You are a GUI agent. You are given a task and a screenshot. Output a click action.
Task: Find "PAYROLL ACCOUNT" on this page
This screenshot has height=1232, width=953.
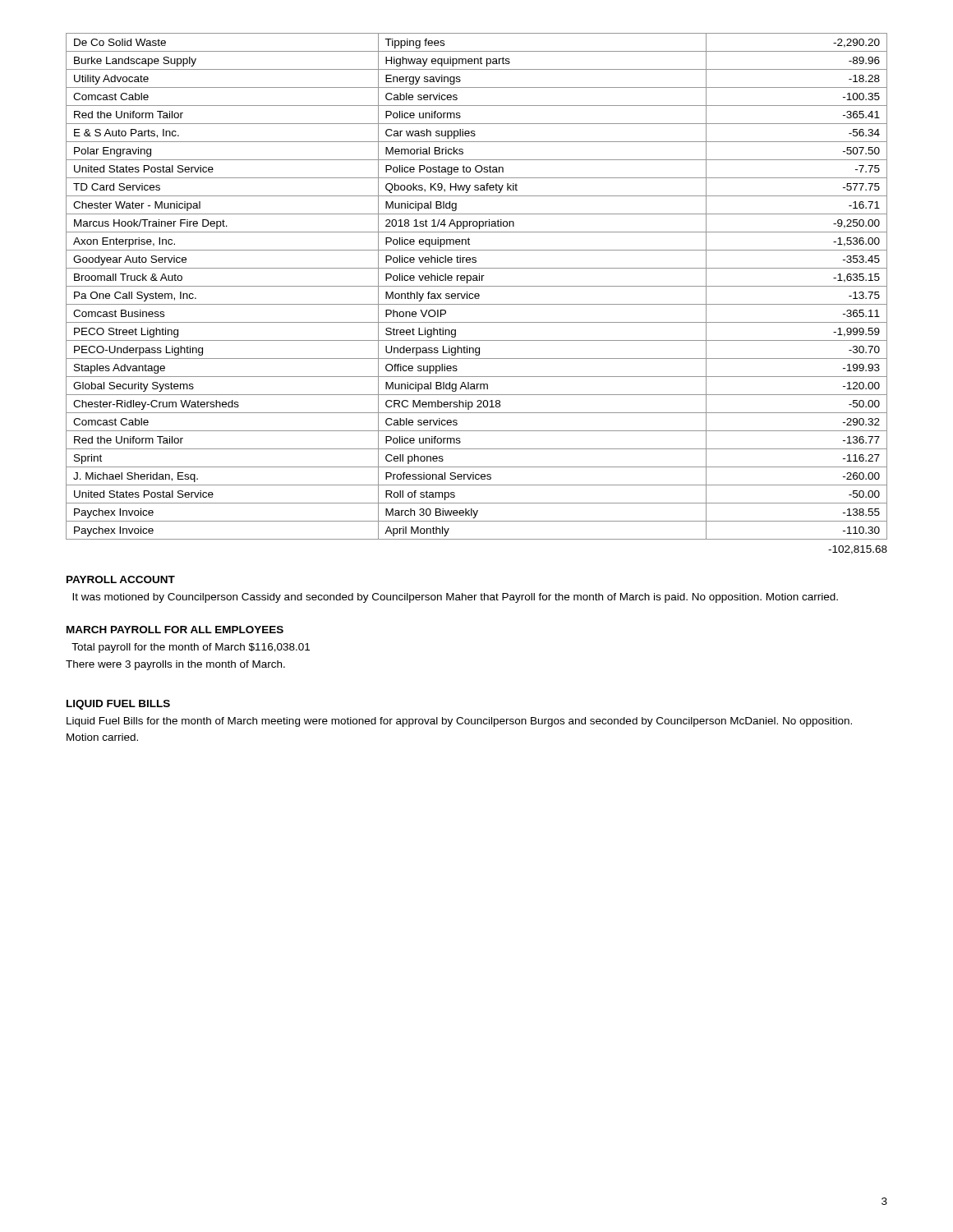[x=120, y=579]
